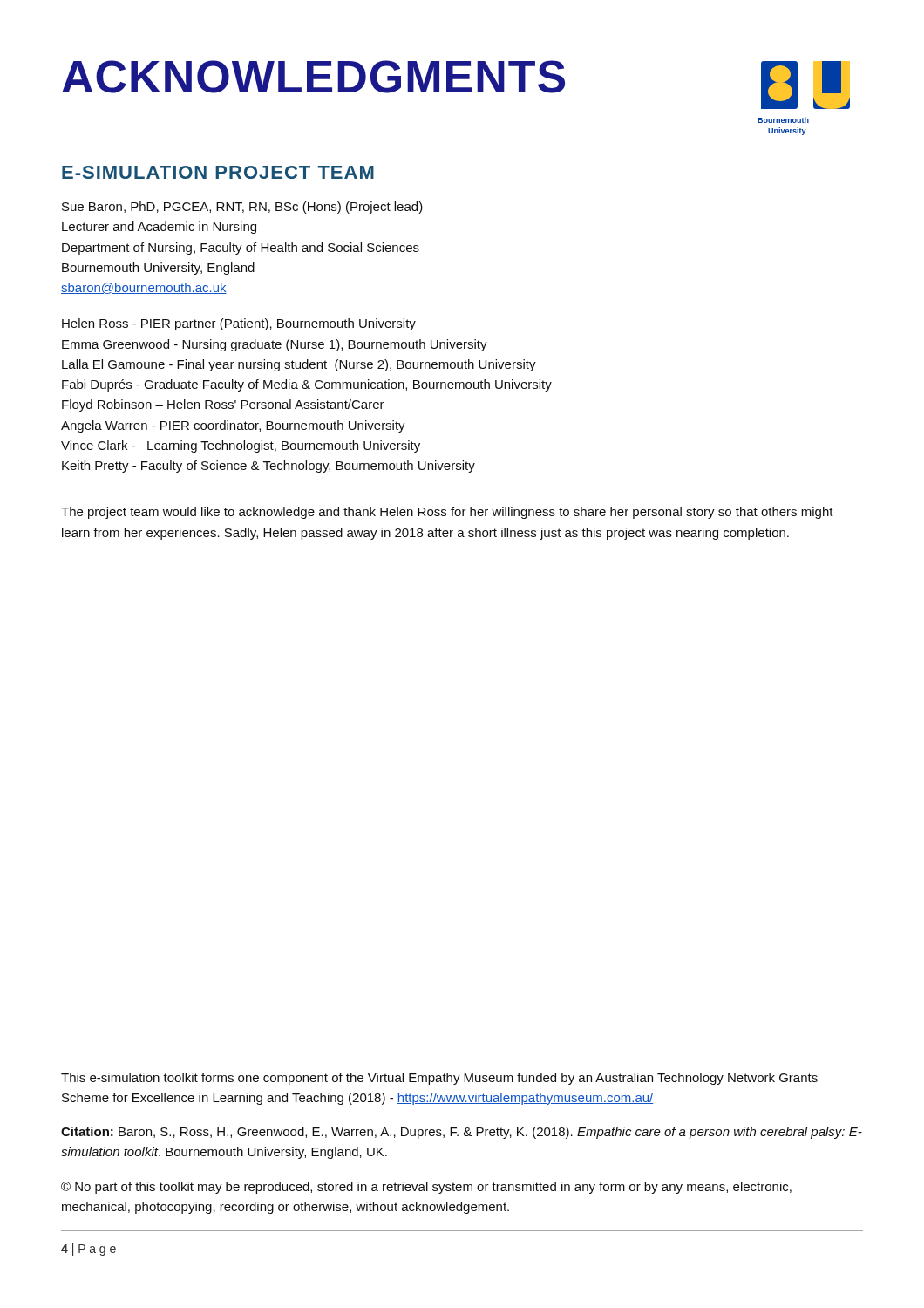Point to the passage starting "This e-simulation toolkit"
The image size is (924, 1308).
(439, 1087)
